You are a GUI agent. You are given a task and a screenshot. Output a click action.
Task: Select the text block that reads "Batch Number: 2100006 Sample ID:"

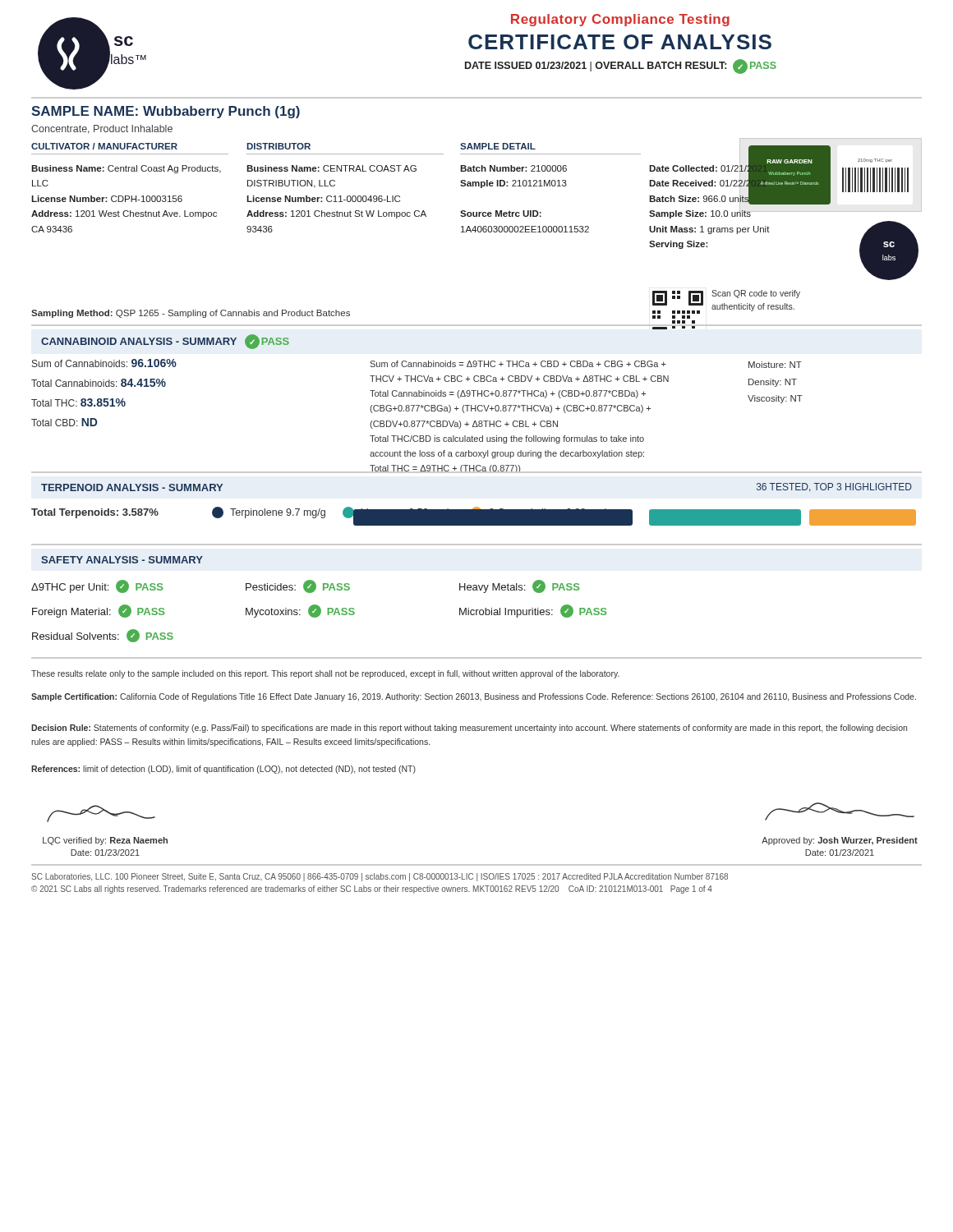coord(525,199)
